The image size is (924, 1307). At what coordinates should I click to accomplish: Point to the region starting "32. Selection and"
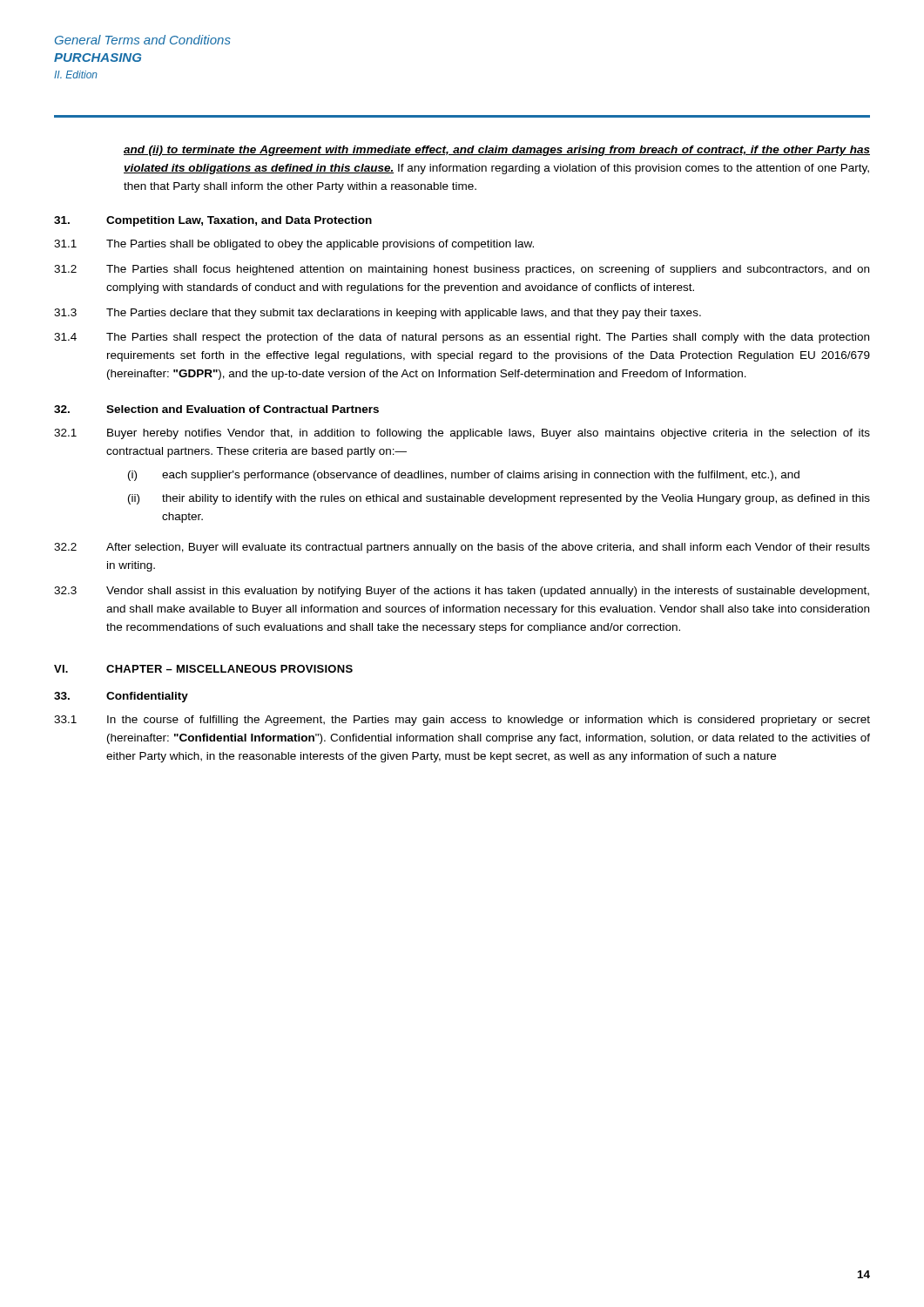(217, 409)
